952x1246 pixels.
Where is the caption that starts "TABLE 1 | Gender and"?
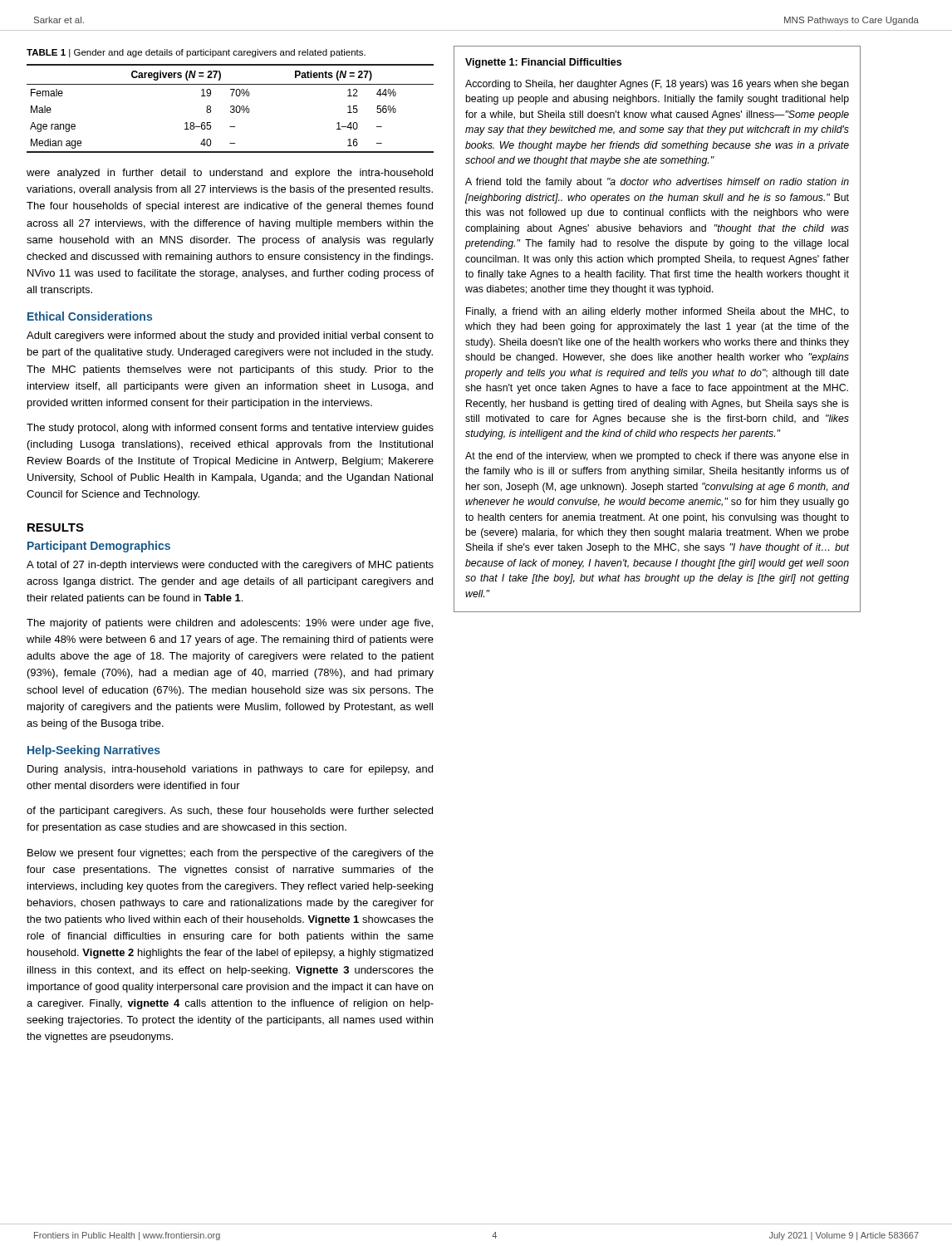click(196, 52)
